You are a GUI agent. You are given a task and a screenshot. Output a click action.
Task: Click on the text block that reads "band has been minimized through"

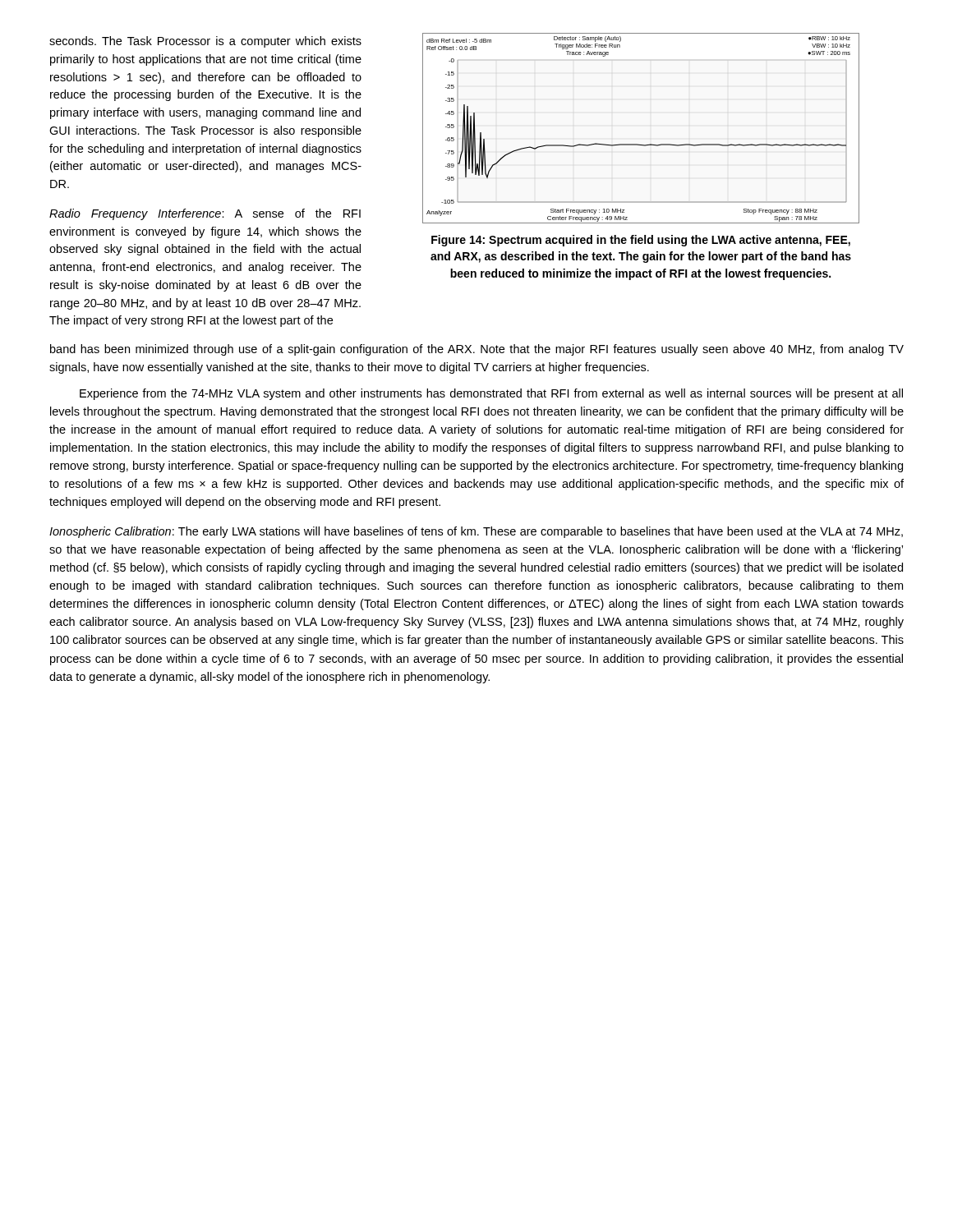click(476, 358)
